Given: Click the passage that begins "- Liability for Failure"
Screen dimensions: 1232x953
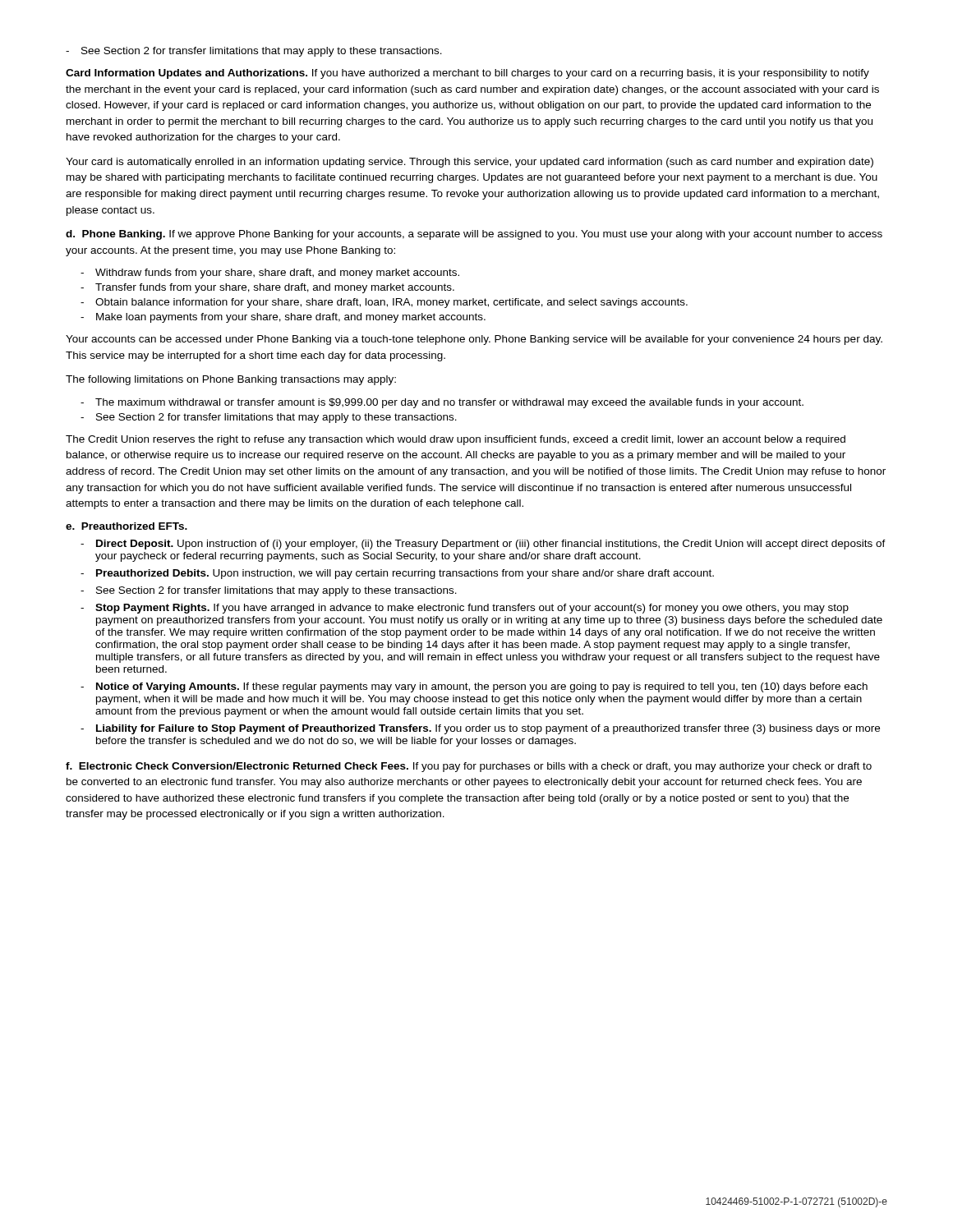Looking at the screenshot, I should (x=484, y=734).
